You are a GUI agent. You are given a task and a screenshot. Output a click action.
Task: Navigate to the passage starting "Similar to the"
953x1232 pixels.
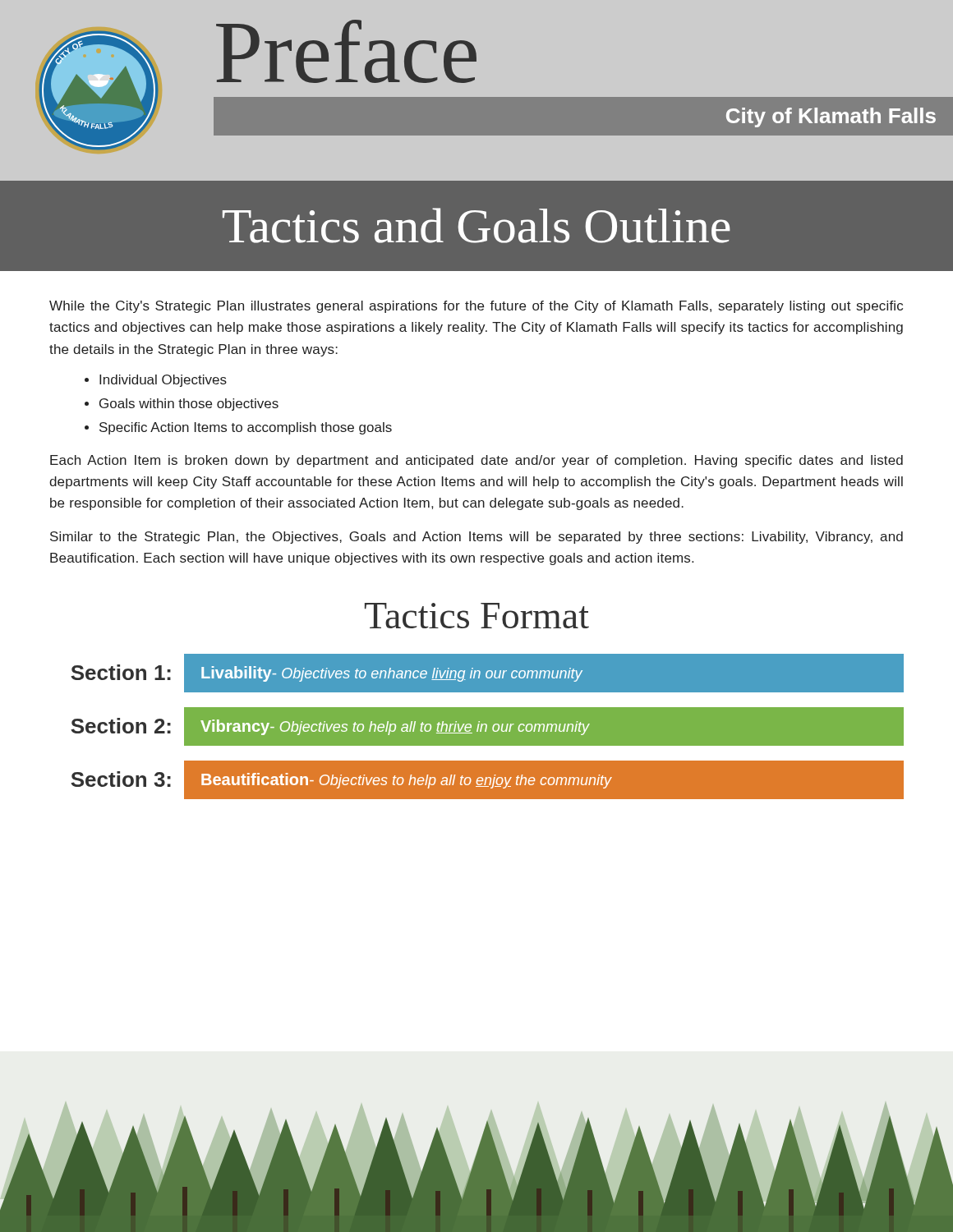[x=476, y=547]
